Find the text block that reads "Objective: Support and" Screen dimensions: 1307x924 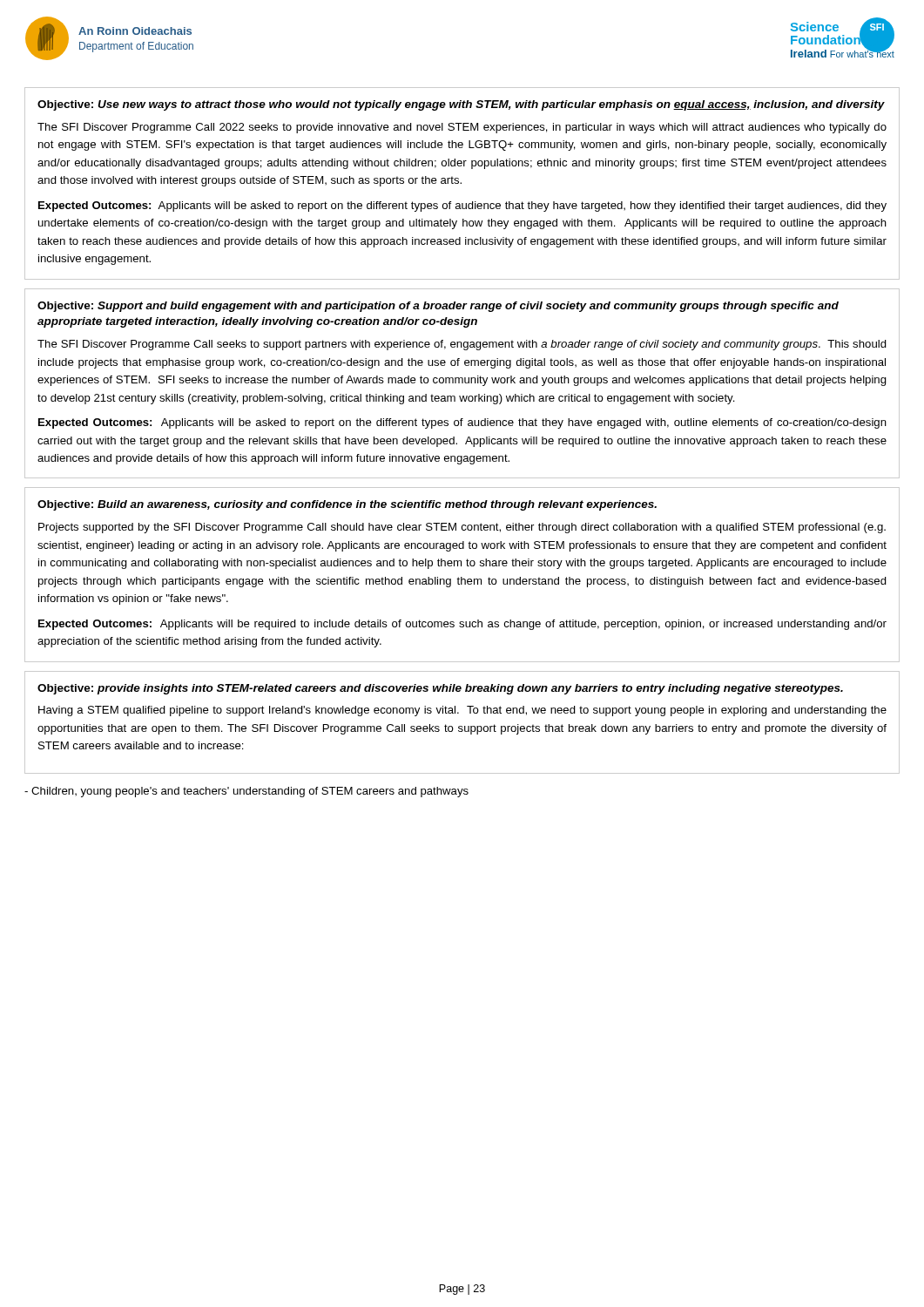[x=462, y=382]
